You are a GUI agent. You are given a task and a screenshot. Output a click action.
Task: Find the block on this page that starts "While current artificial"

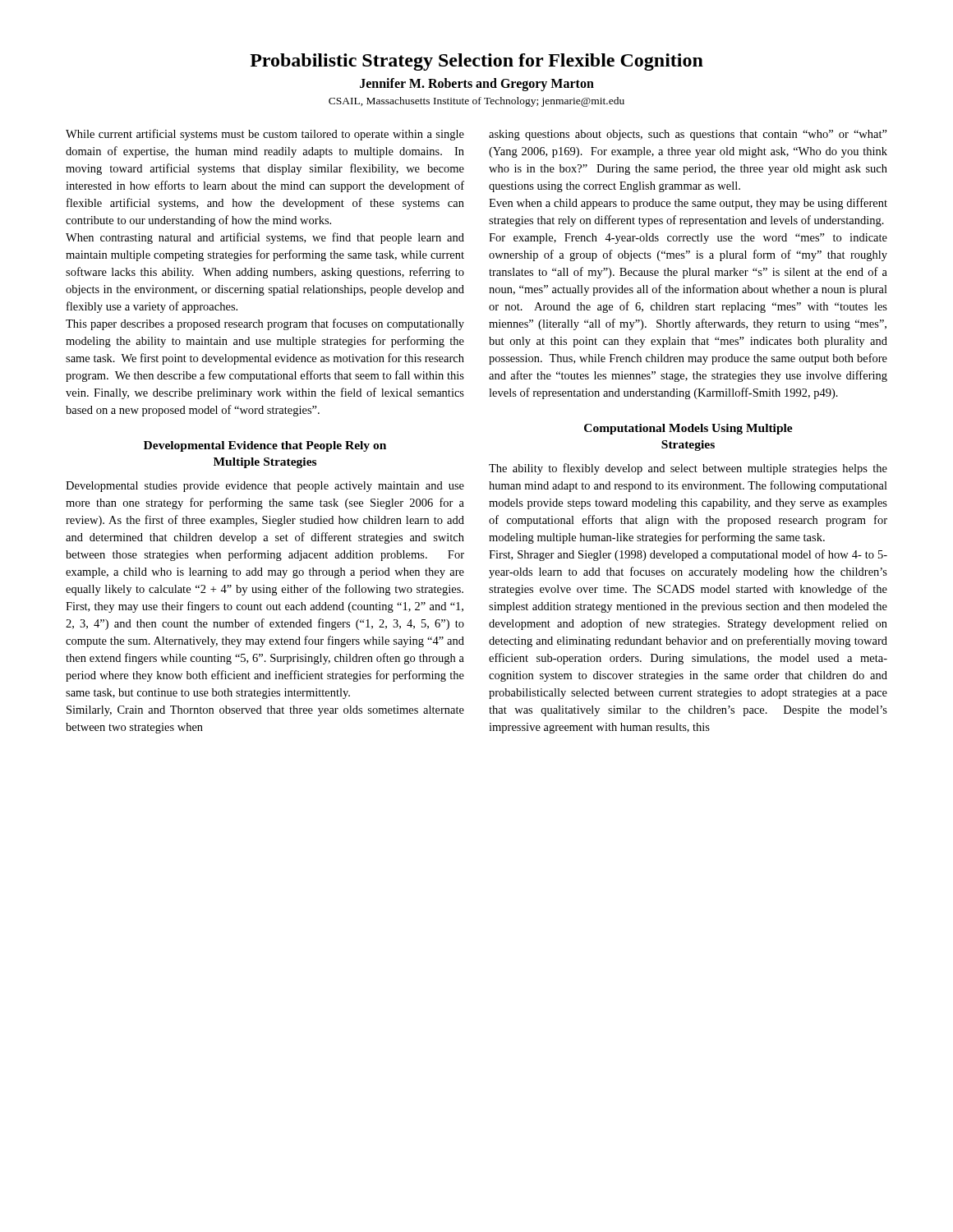[x=265, y=272]
